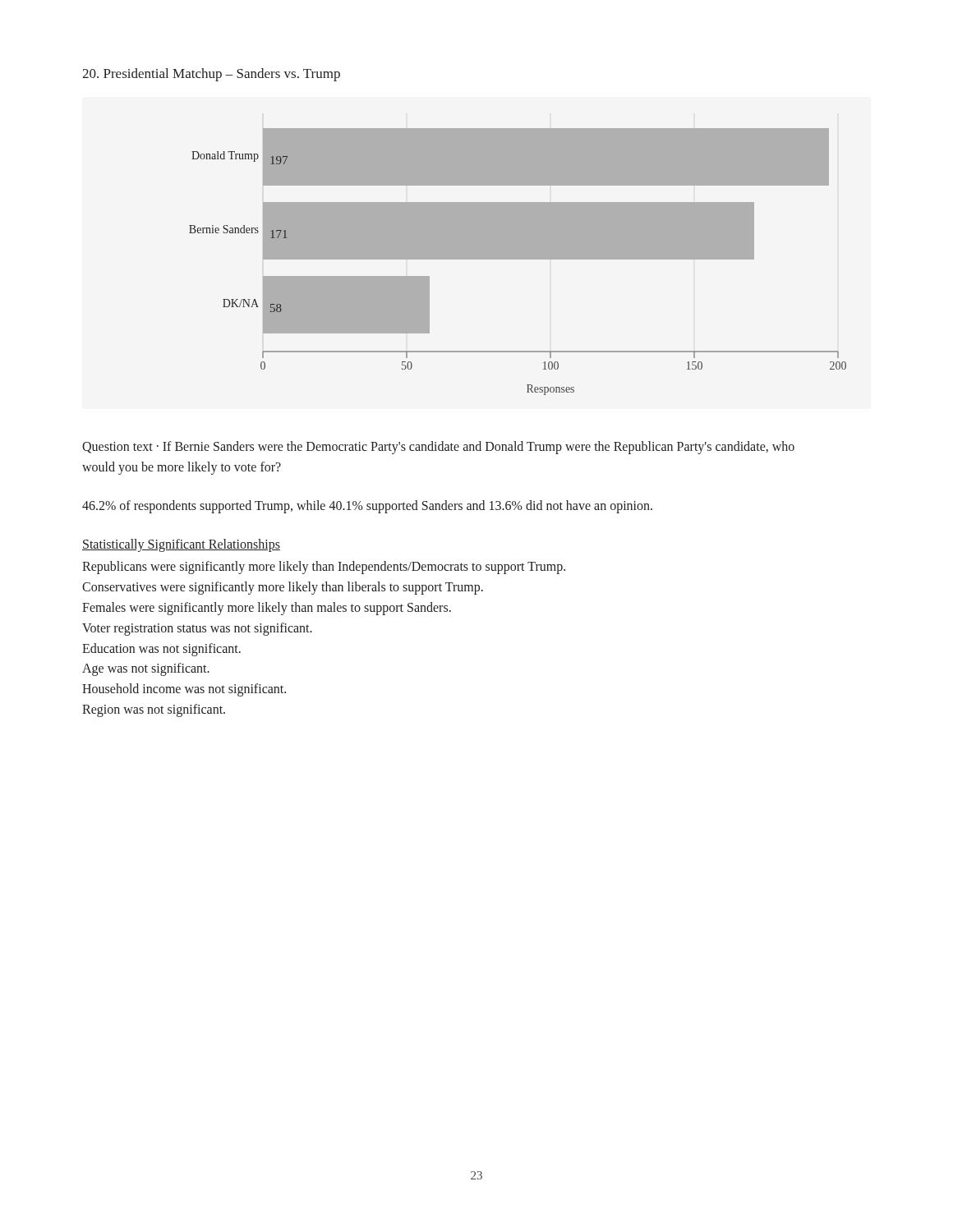
Task: Select the bar chart
Action: [x=476, y=255]
